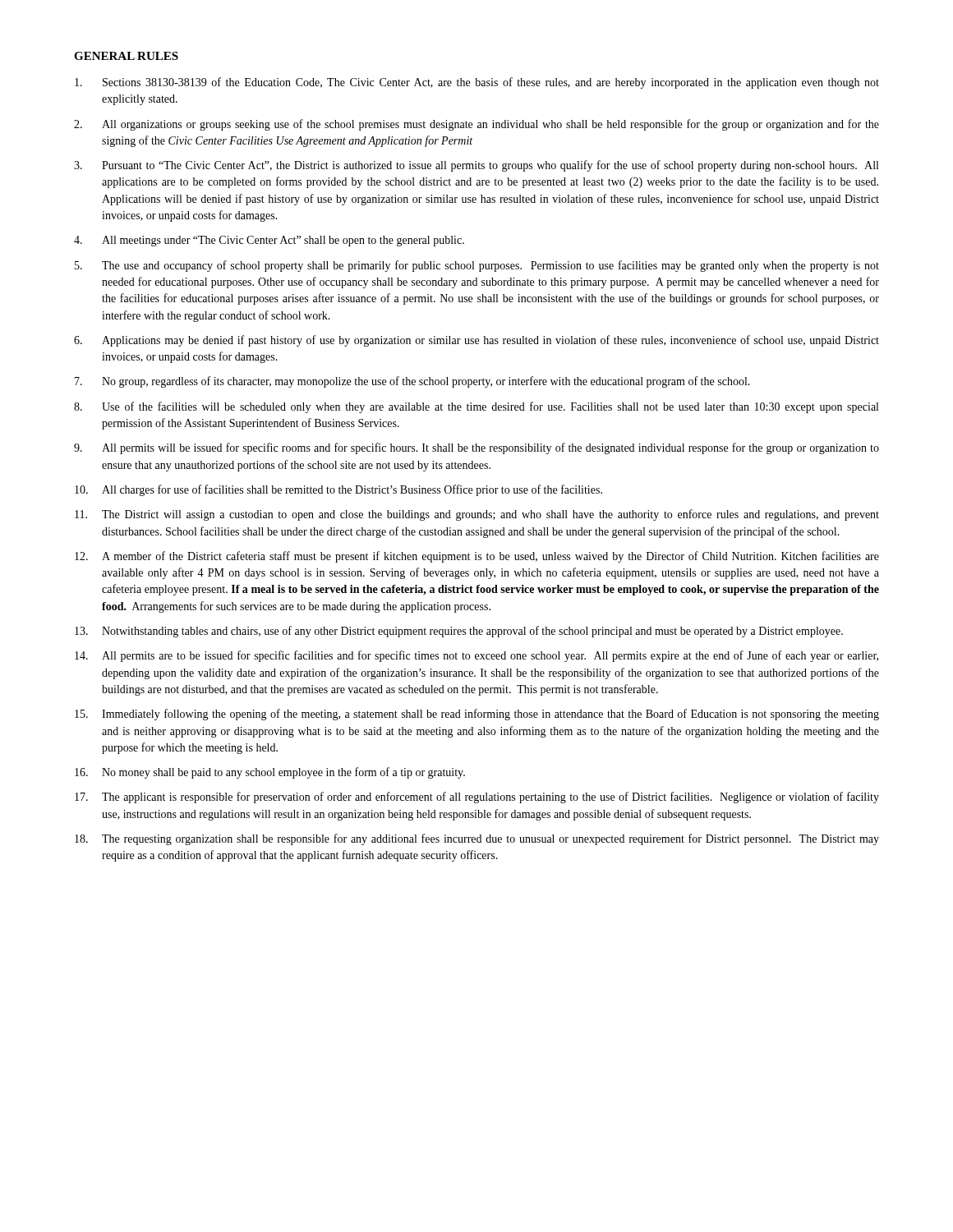Locate the block of text that opens with "9. All permits will be issued for specific"
The width and height of the screenshot is (953, 1232).
click(x=476, y=457)
